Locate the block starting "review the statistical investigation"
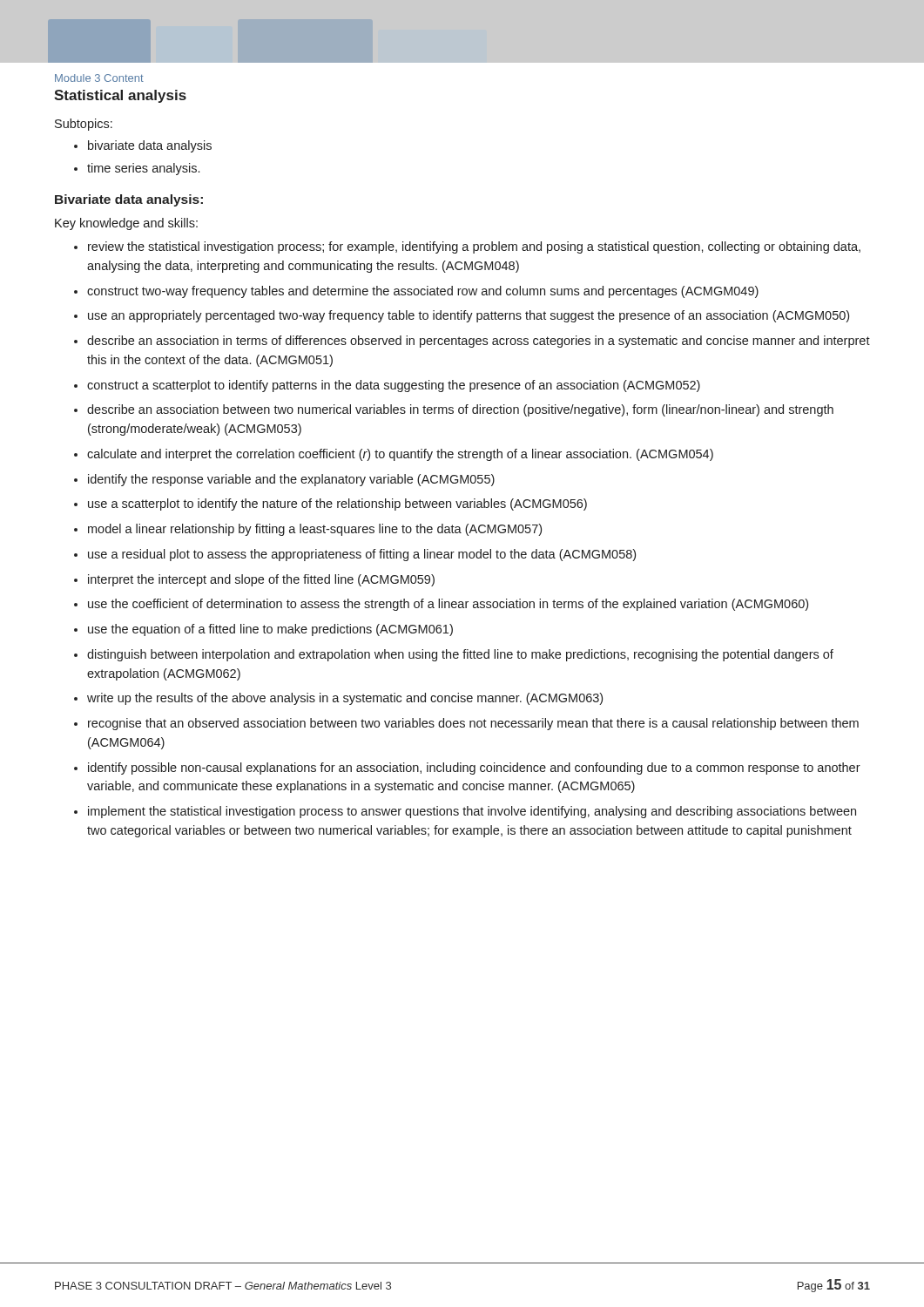This screenshot has width=924, height=1307. tap(474, 256)
